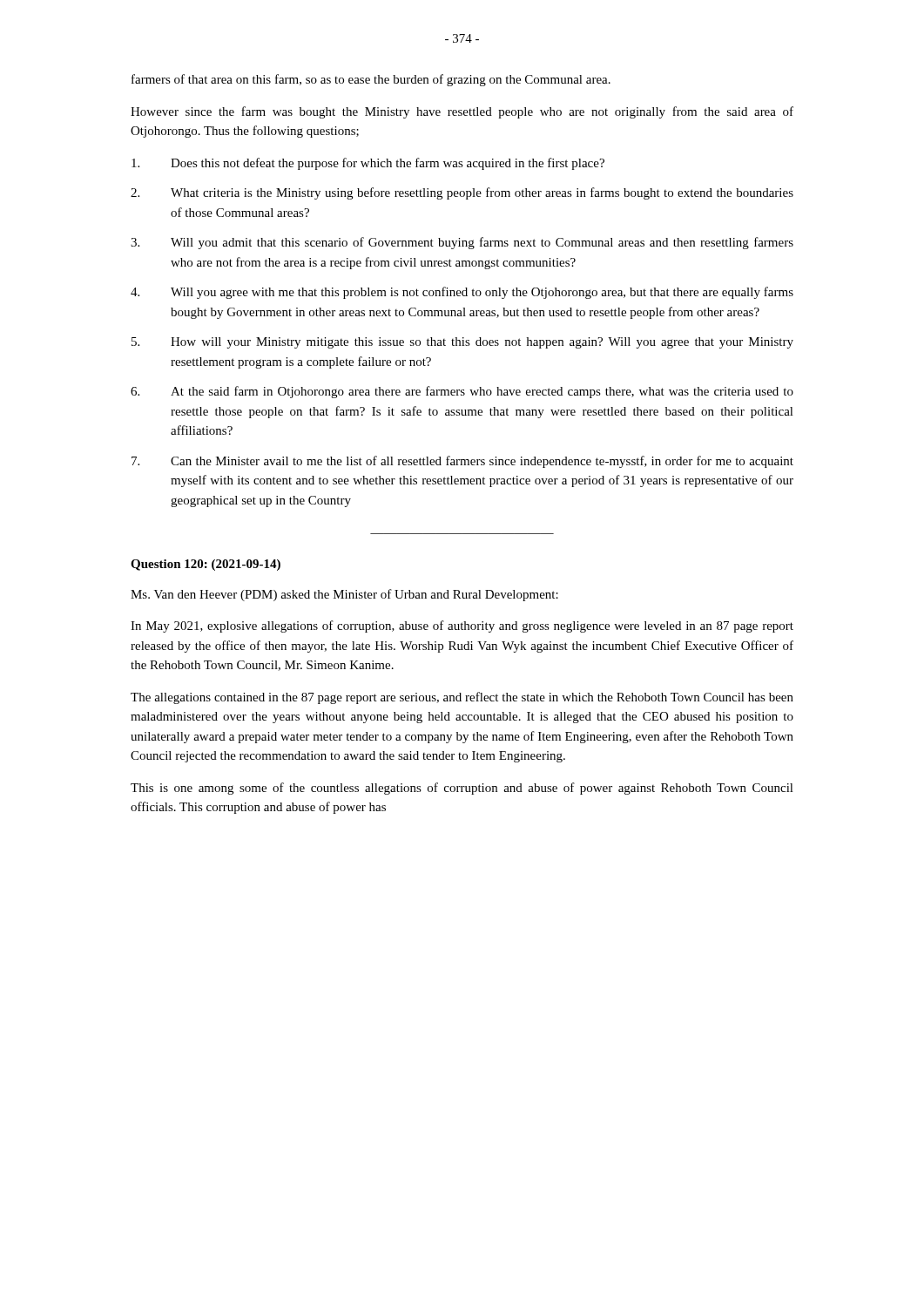Find the list item containing "6. At the said farm in Otjohorongo area"
Image resolution: width=924 pixels, height=1307 pixels.
[462, 411]
